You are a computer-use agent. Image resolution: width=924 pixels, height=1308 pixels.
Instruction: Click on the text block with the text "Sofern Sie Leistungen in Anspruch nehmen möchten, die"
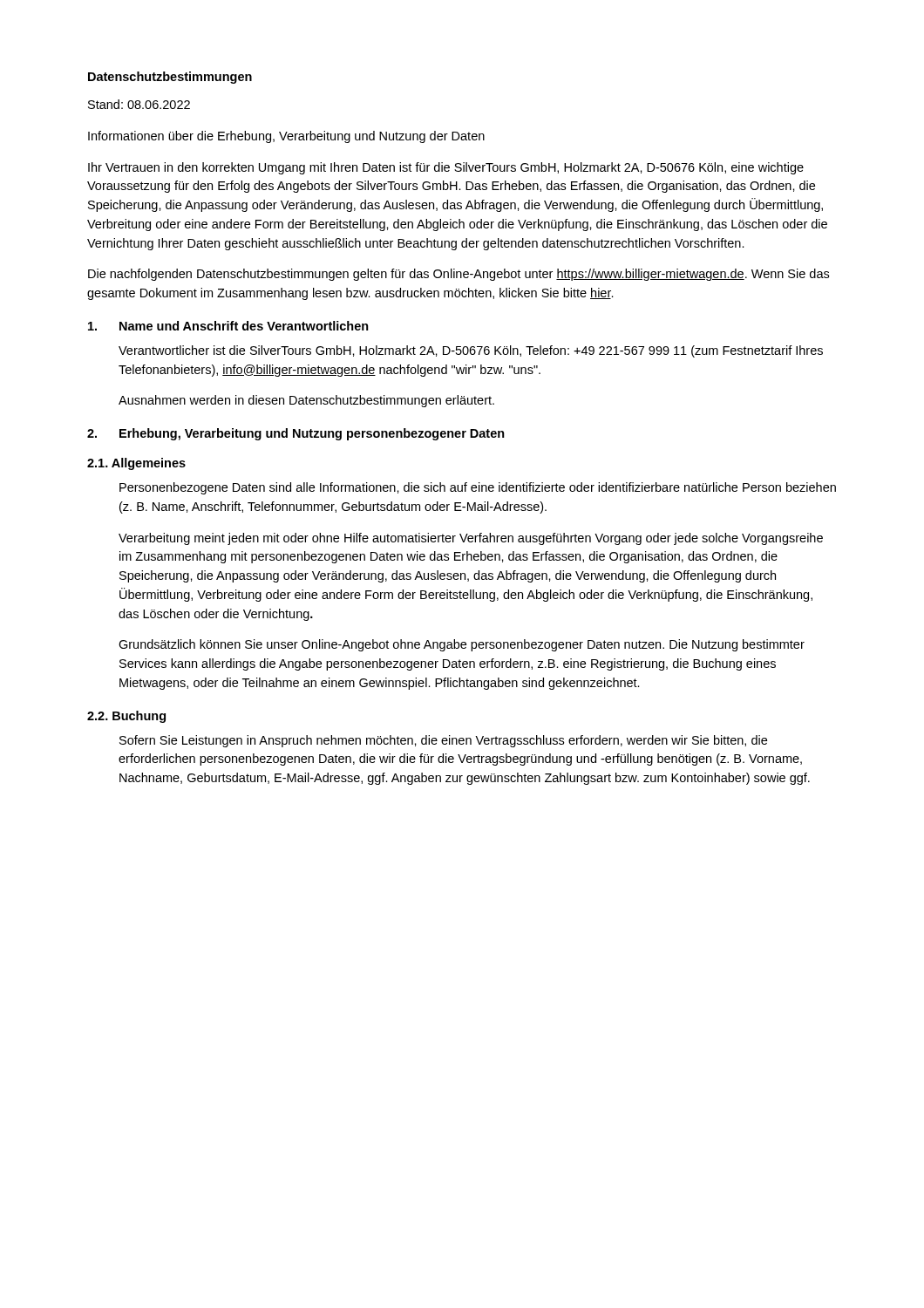[x=465, y=759]
